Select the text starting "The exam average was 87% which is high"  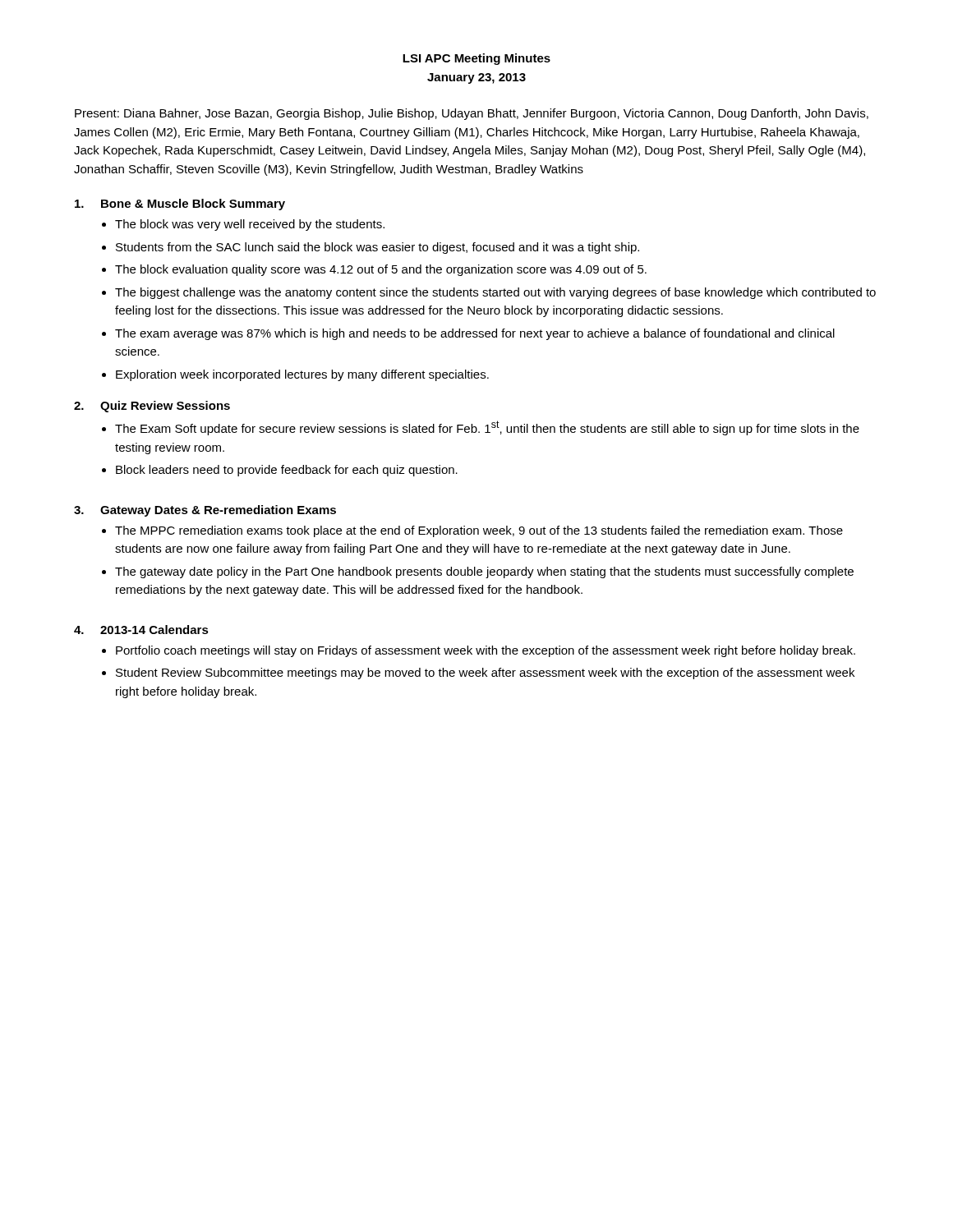[475, 342]
